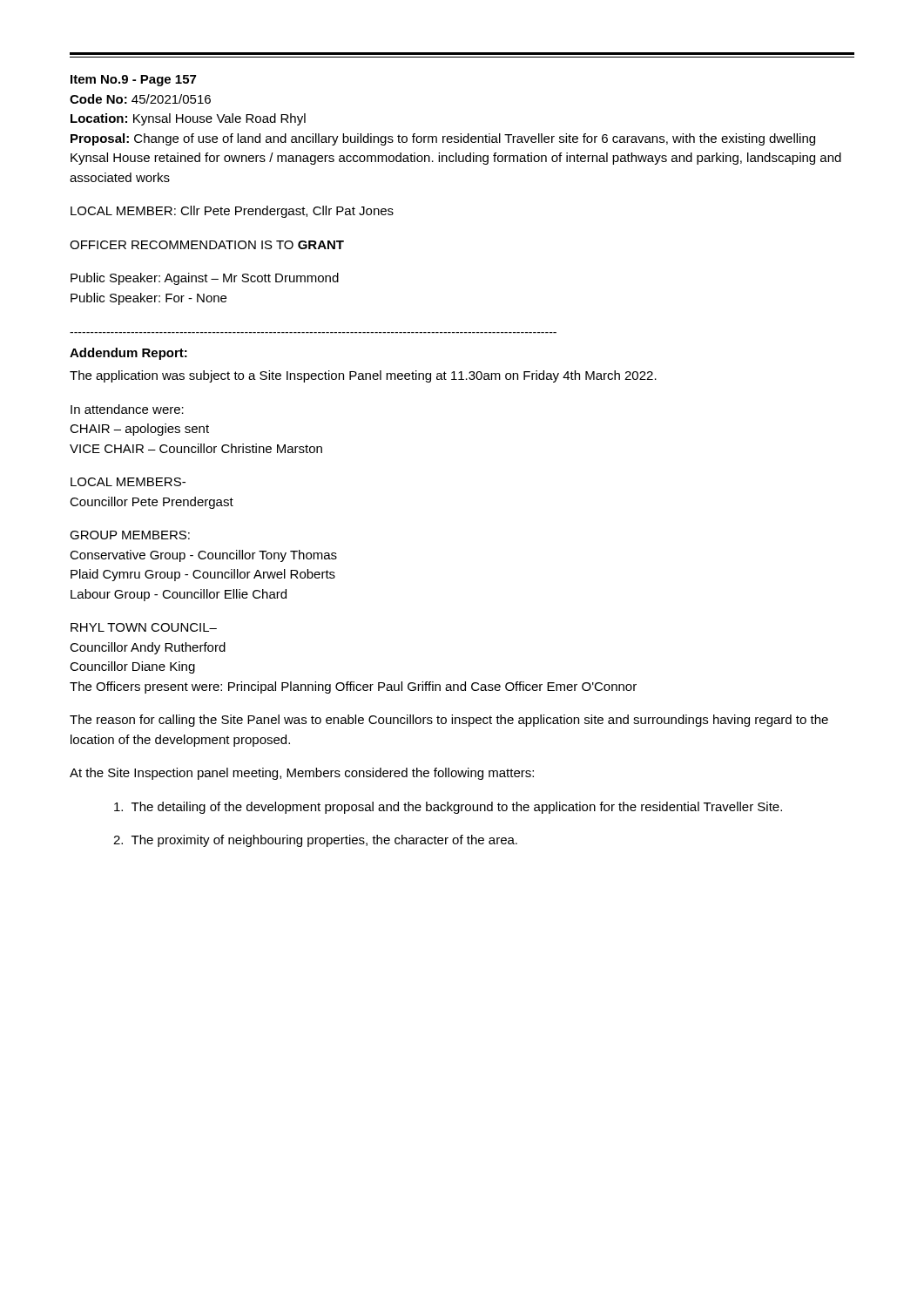Select the text block that reads "Public Speaker: Against"
Image resolution: width=924 pixels, height=1307 pixels.
pyautogui.click(x=204, y=287)
